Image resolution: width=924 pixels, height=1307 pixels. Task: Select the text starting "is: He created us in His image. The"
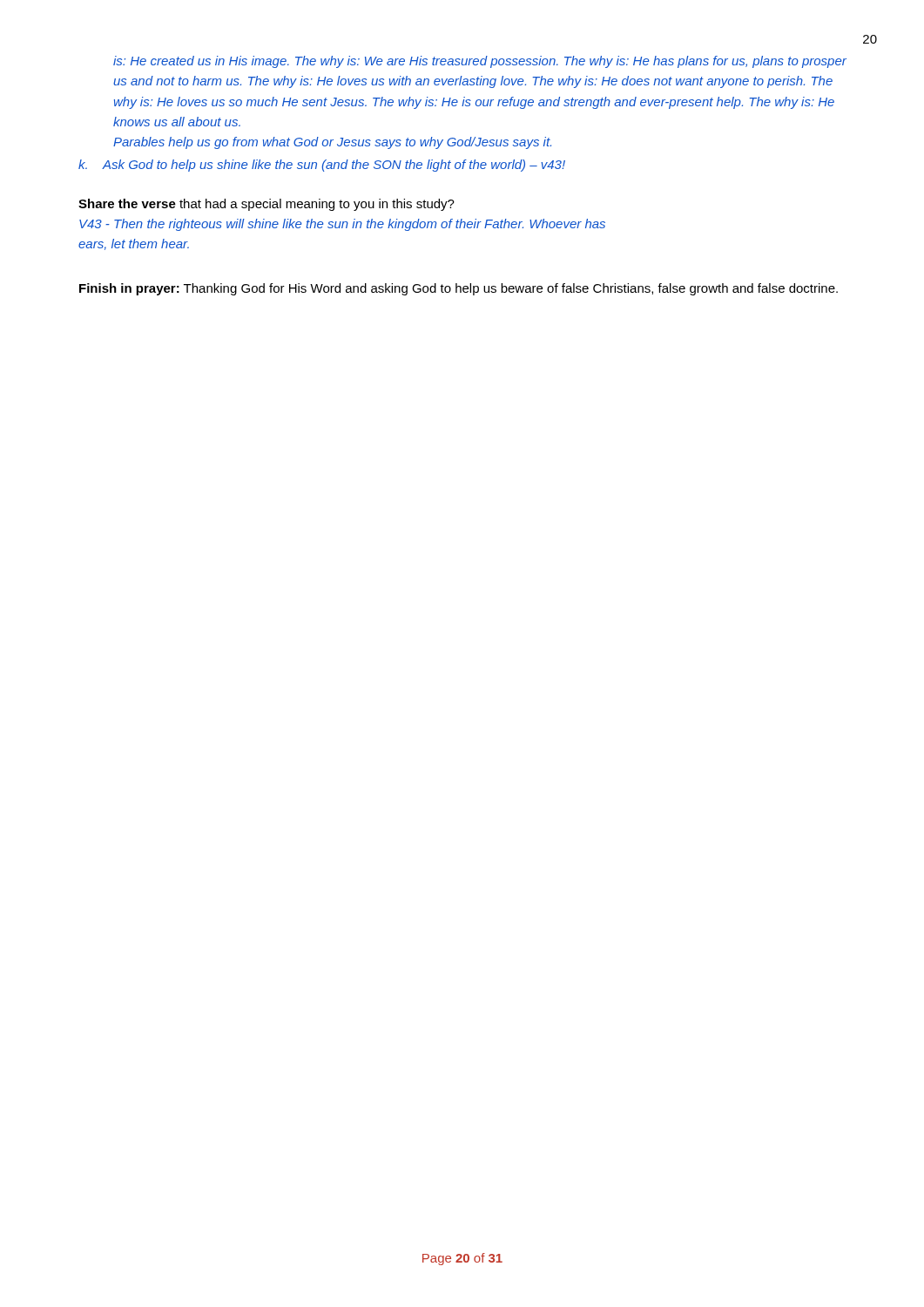coord(480,101)
